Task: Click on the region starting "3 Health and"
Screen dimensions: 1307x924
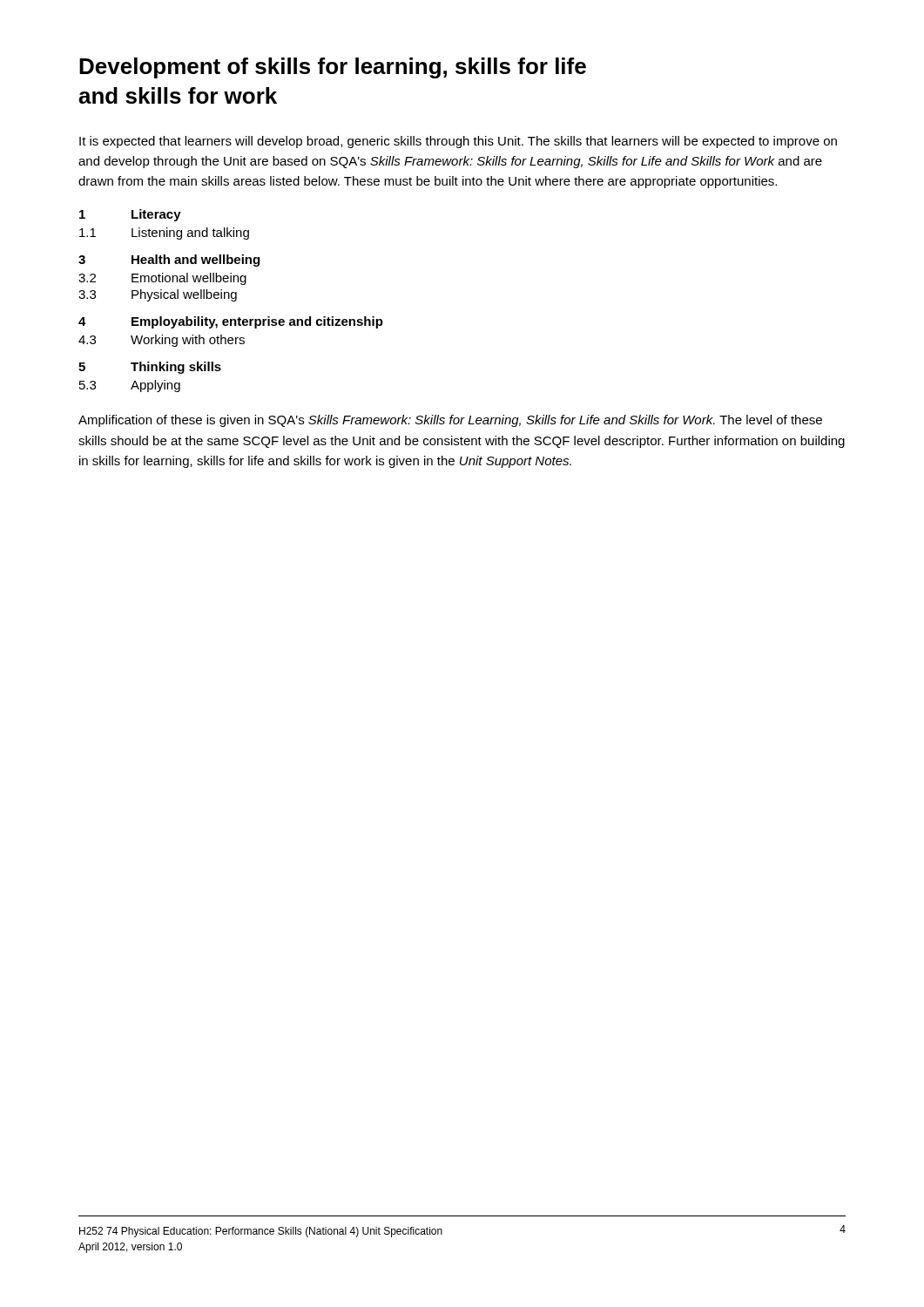Action: 169,260
